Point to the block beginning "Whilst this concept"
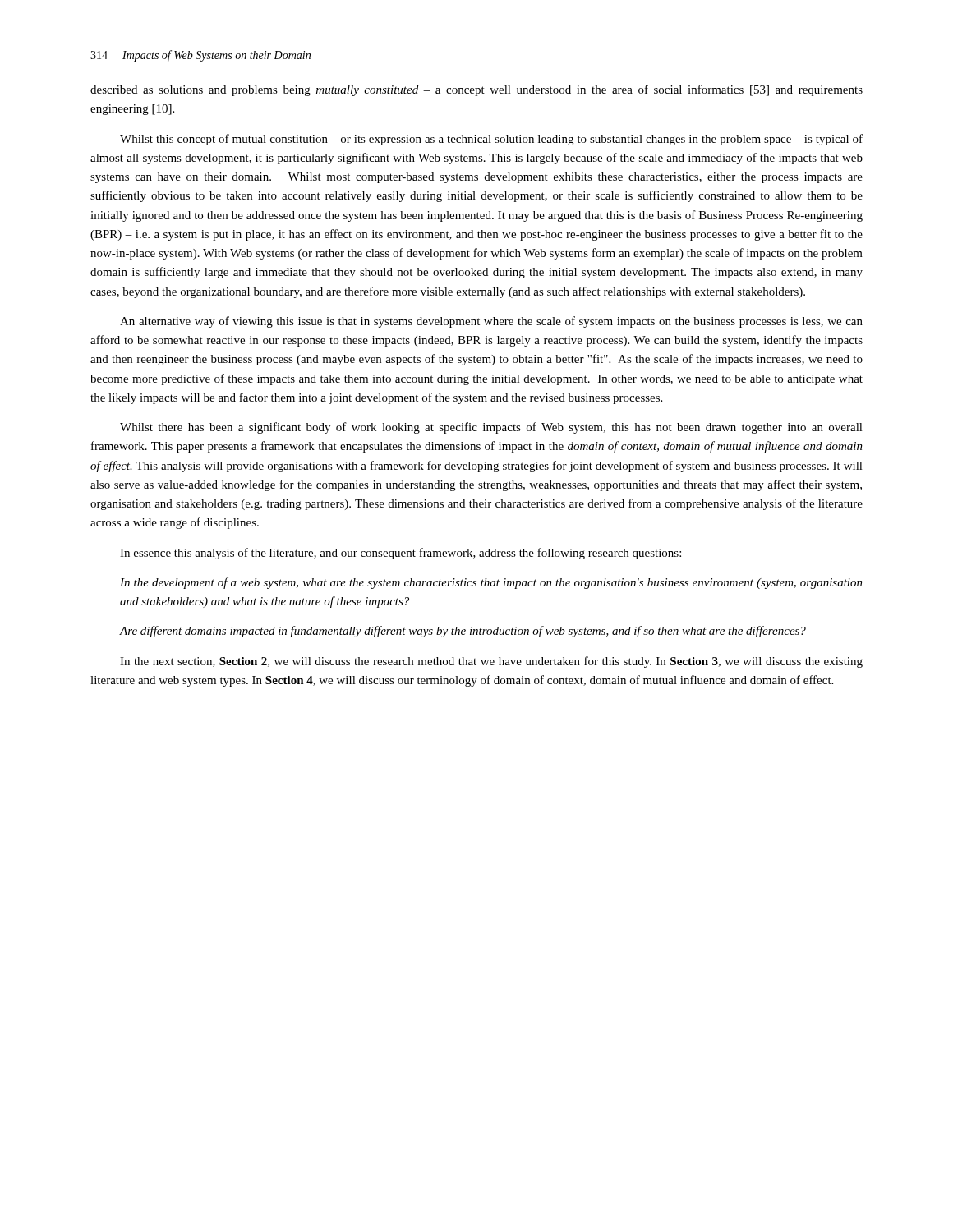 [x=476, y=215]
